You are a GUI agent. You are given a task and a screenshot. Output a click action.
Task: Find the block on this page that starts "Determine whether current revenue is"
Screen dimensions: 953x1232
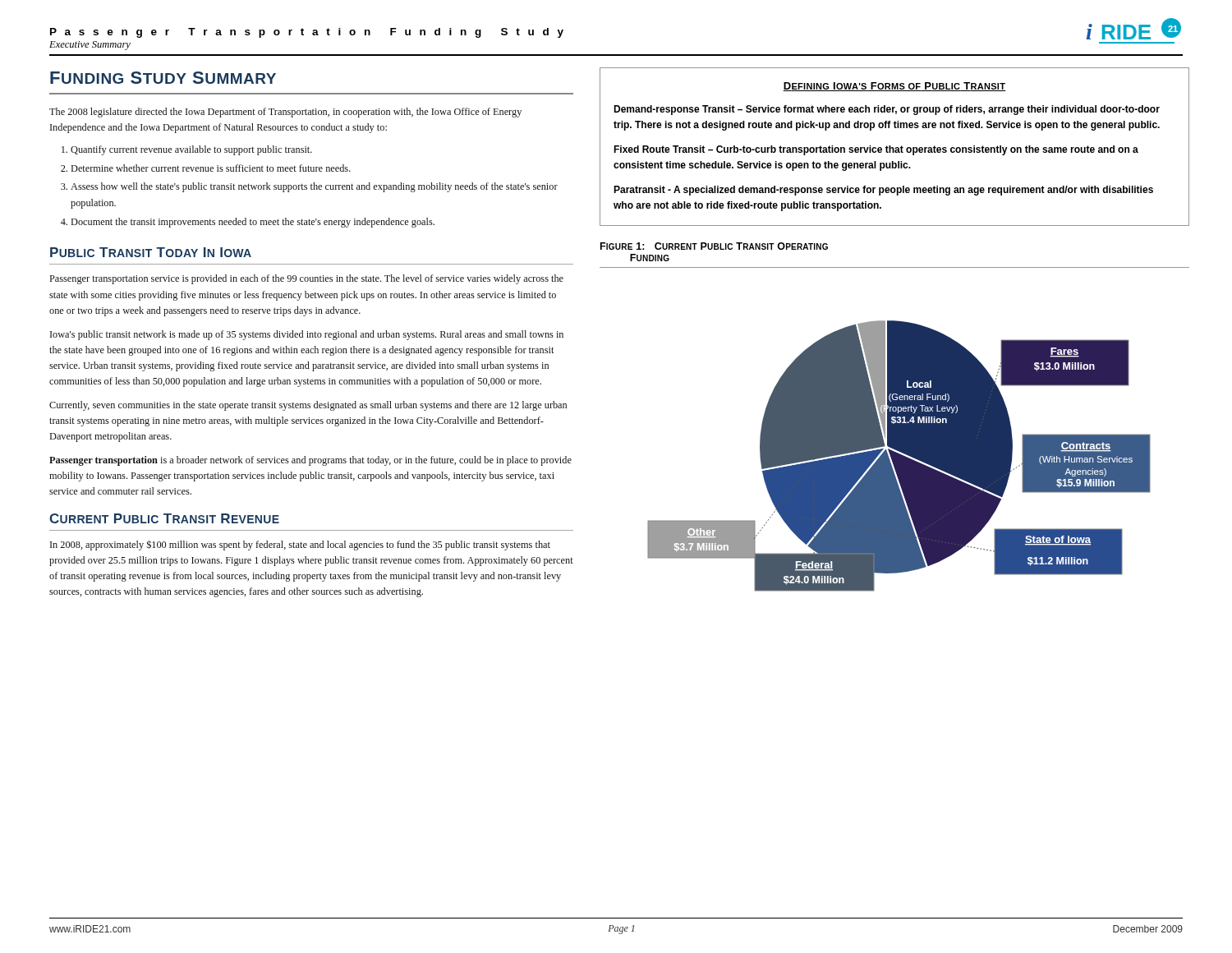tap(211, 168)
